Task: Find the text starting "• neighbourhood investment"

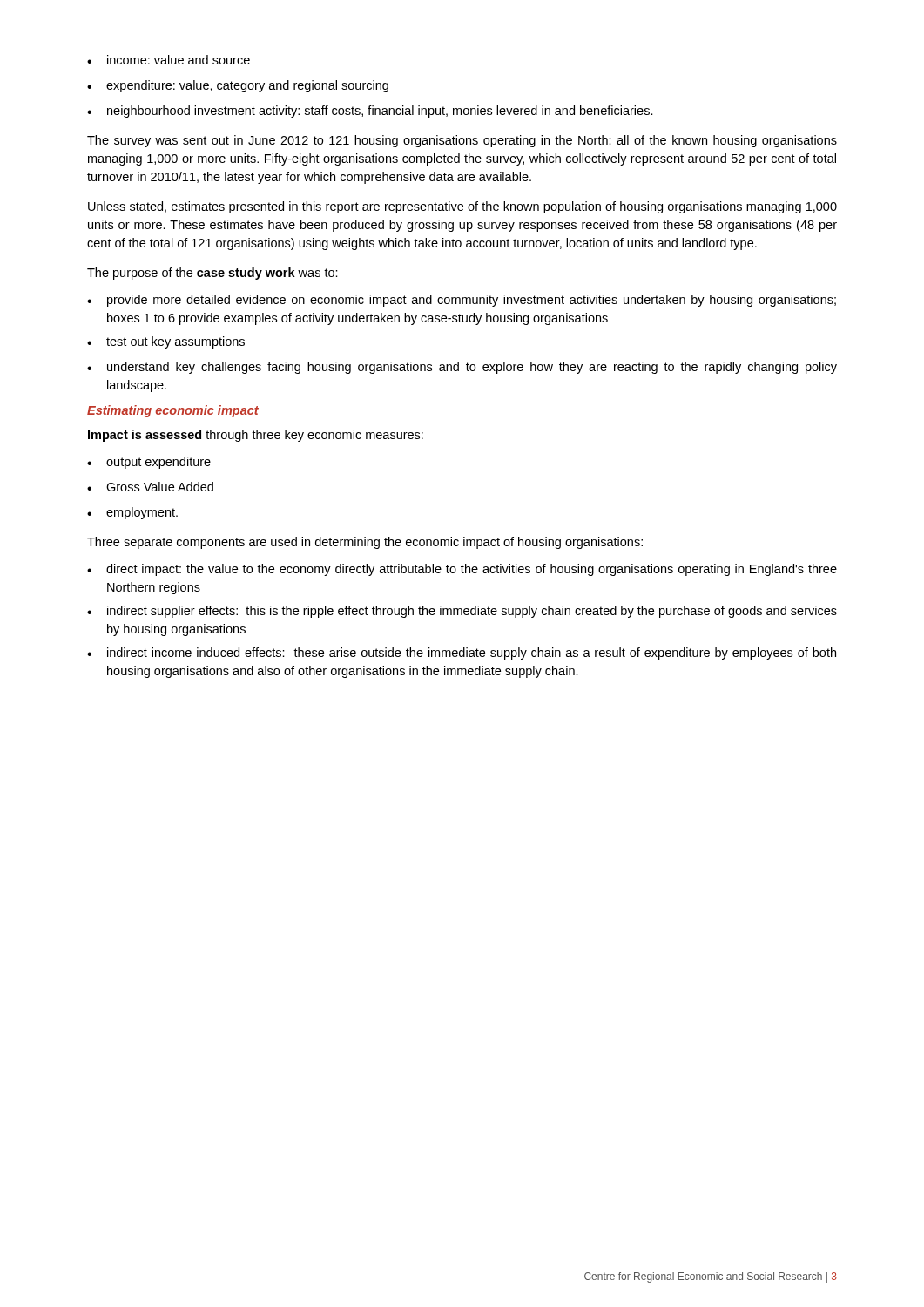Action: pyautogui.click(x=462, y=112)
